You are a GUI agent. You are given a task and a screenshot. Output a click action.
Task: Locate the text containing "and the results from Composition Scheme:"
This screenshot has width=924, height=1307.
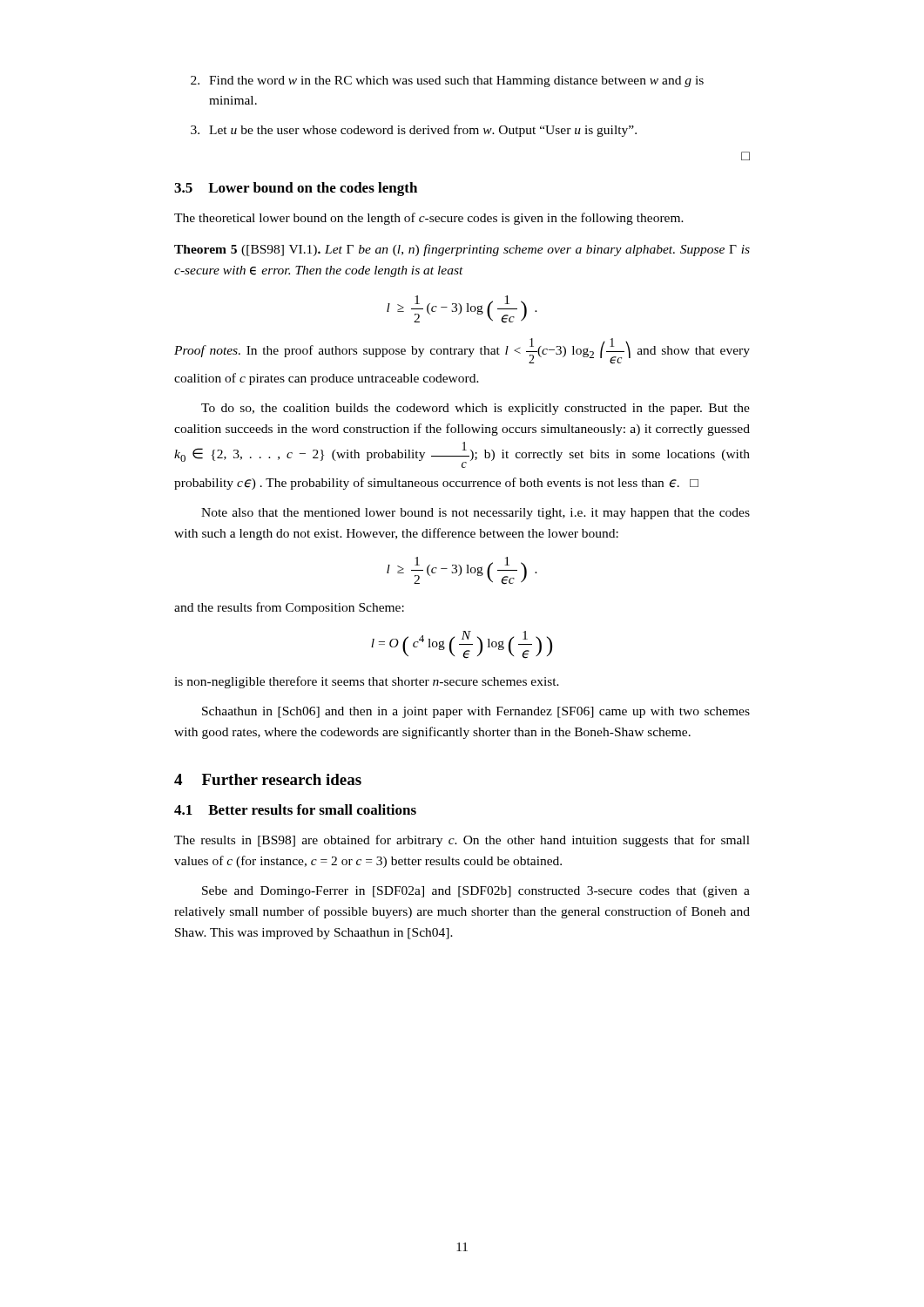coord(289,608)
